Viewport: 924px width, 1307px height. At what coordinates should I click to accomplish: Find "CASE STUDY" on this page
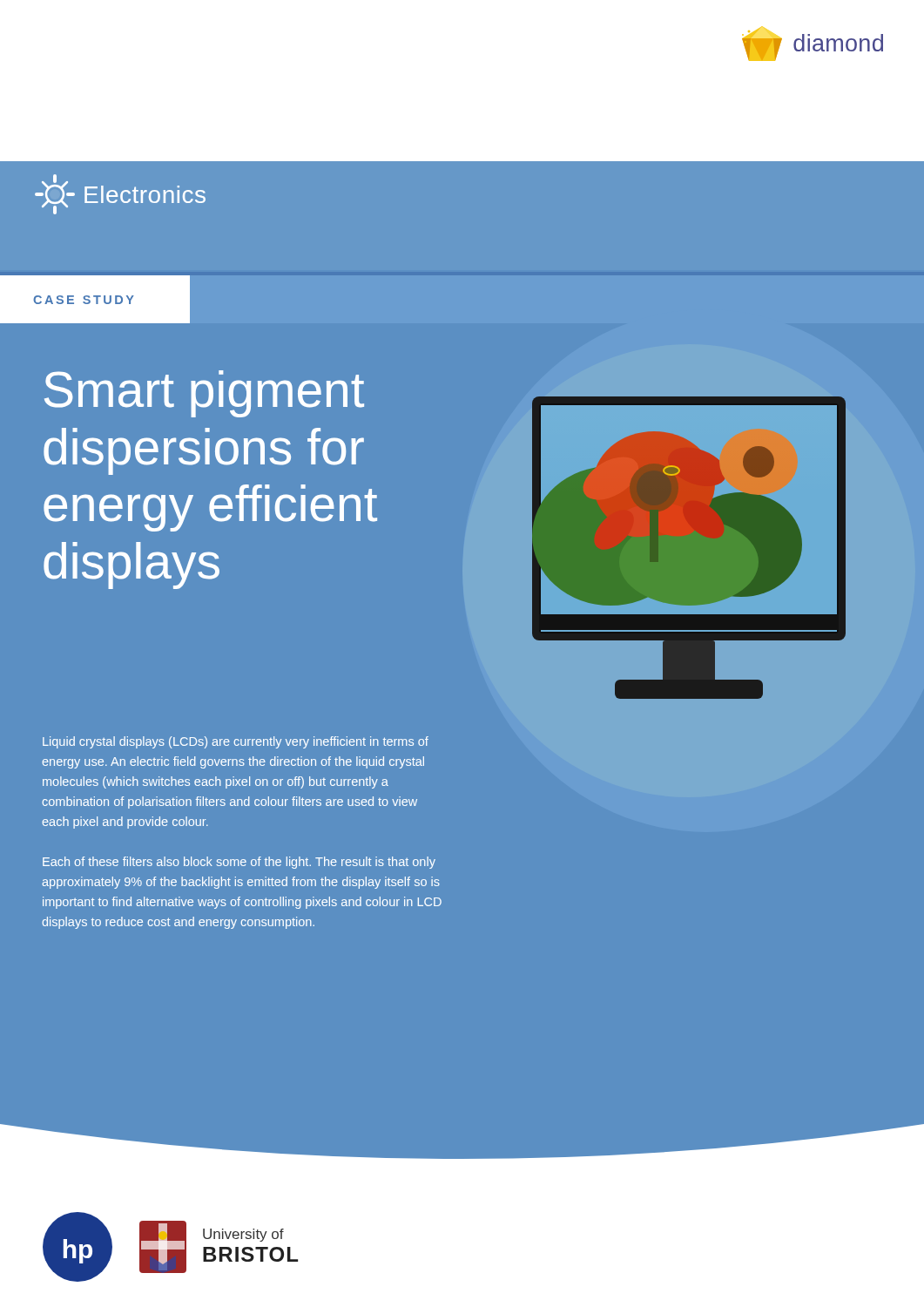(x=85, y=299)
